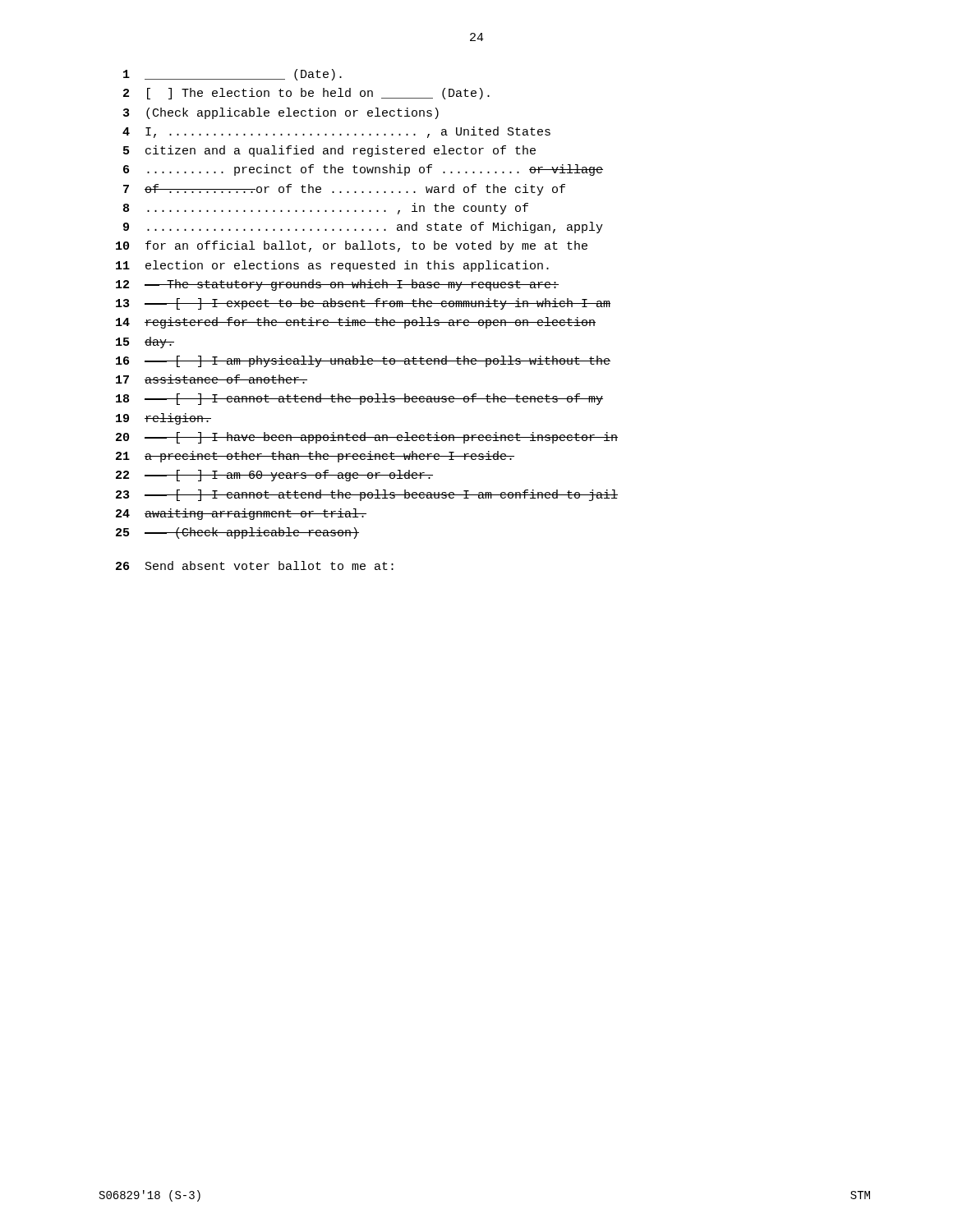953x1232 pixels.
Task: Find the block on this page that starts "18 ——— [ ] I cannot"
Action: tap(485, 400)
